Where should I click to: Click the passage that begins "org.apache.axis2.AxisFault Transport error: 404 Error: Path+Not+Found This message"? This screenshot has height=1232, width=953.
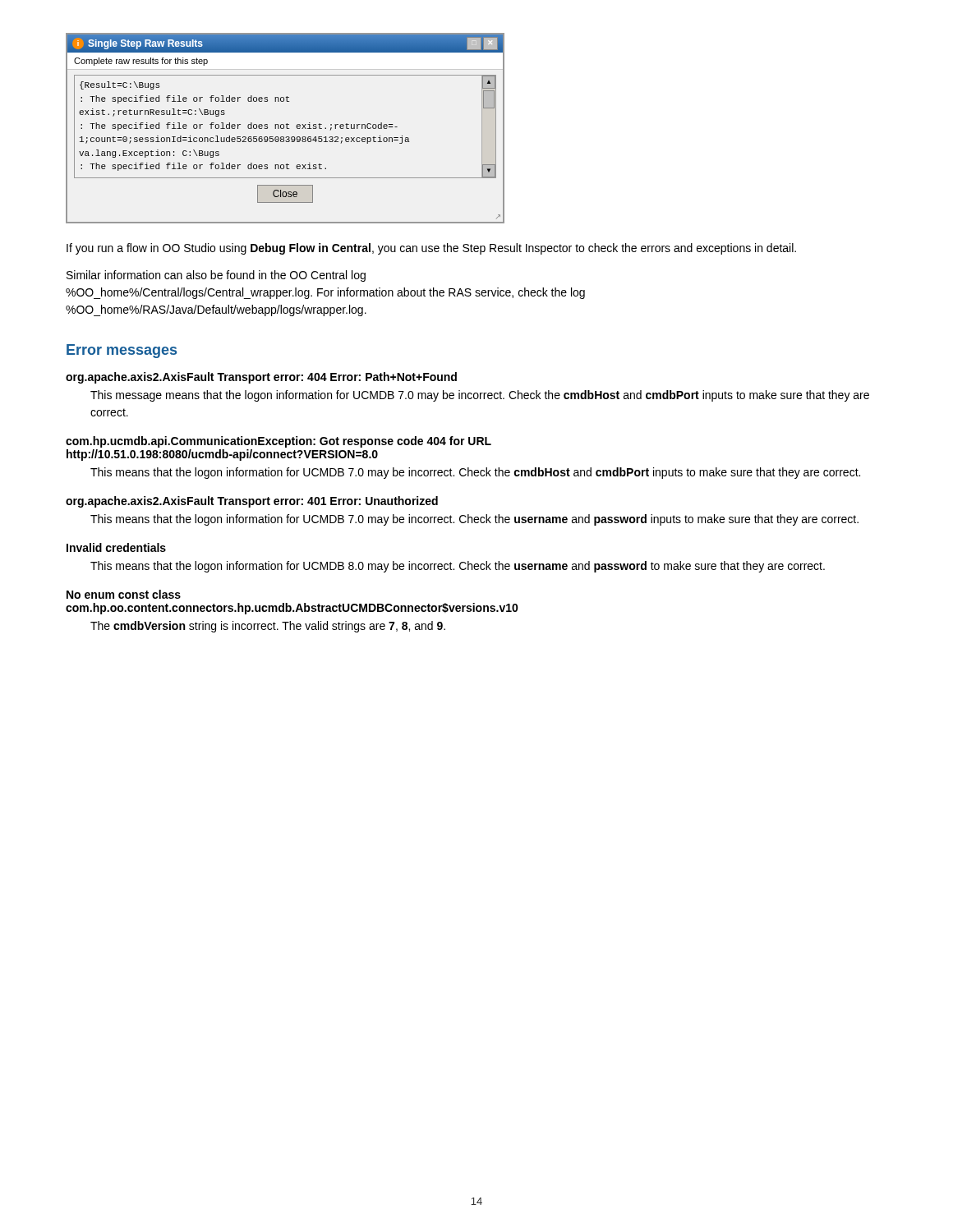tap(476, 395)
